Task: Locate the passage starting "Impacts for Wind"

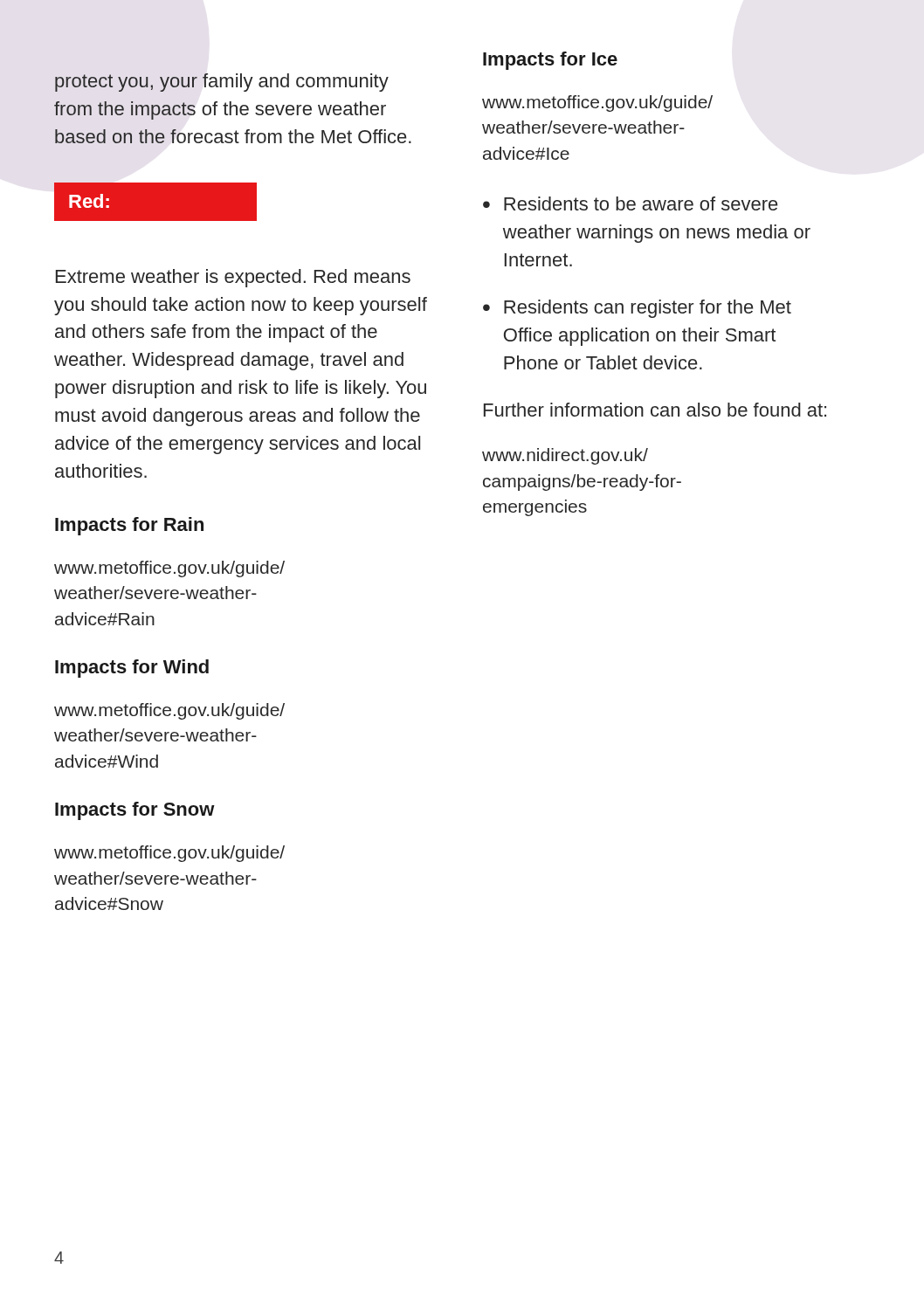Action: click(x=132, y=669)
